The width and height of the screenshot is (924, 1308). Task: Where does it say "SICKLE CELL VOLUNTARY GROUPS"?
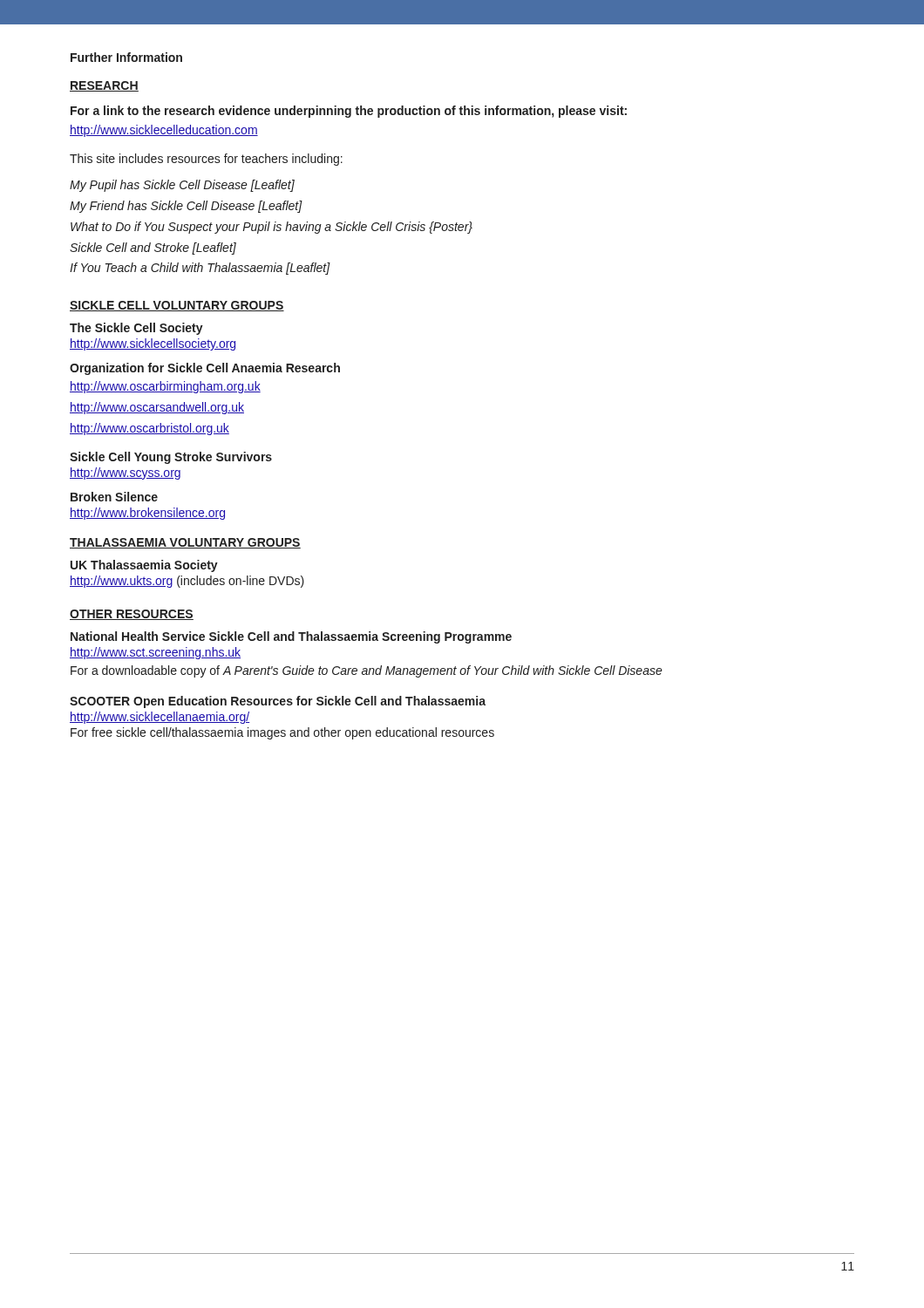[x=177, y=305]
